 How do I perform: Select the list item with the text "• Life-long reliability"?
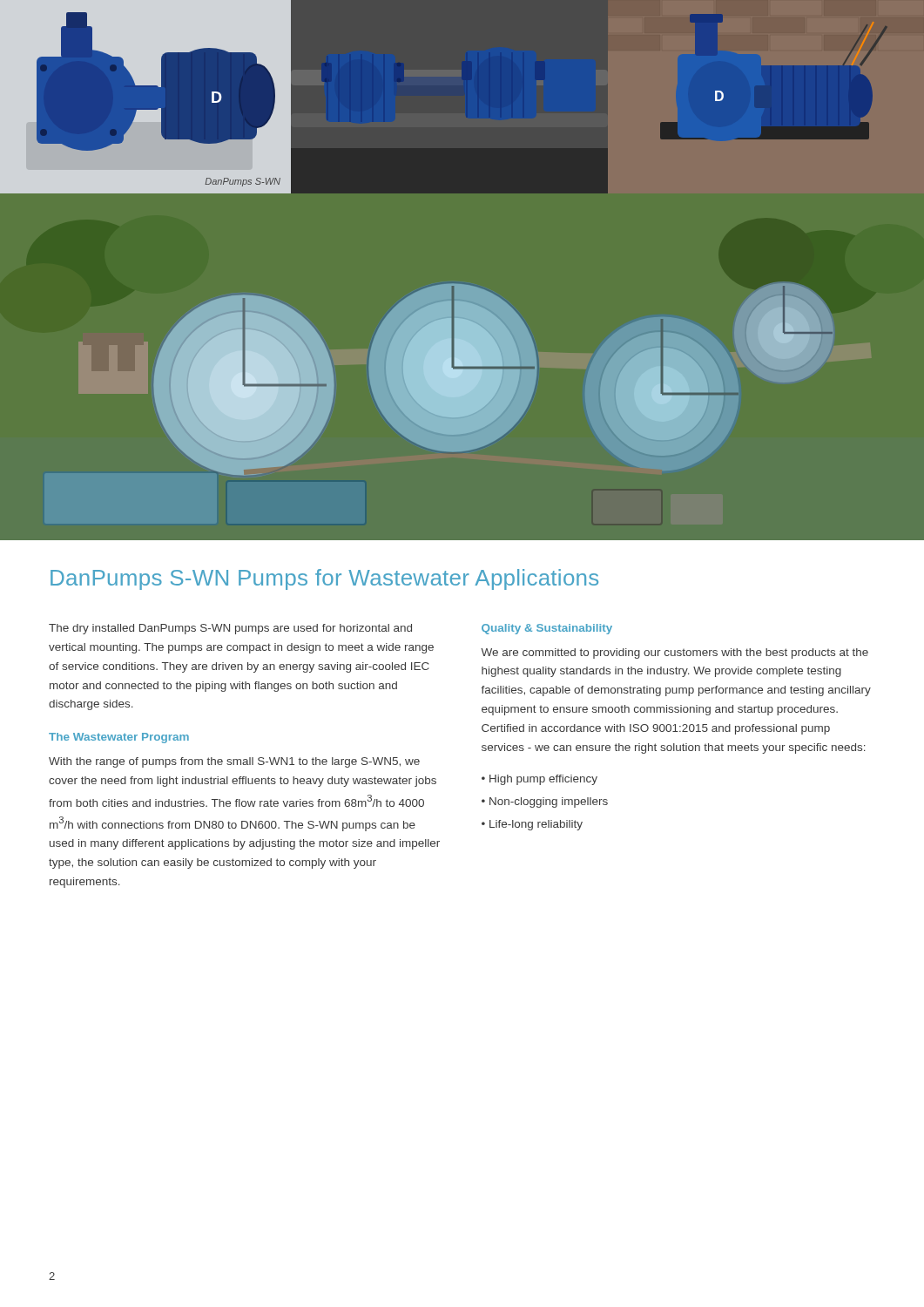tap(532, 824)
